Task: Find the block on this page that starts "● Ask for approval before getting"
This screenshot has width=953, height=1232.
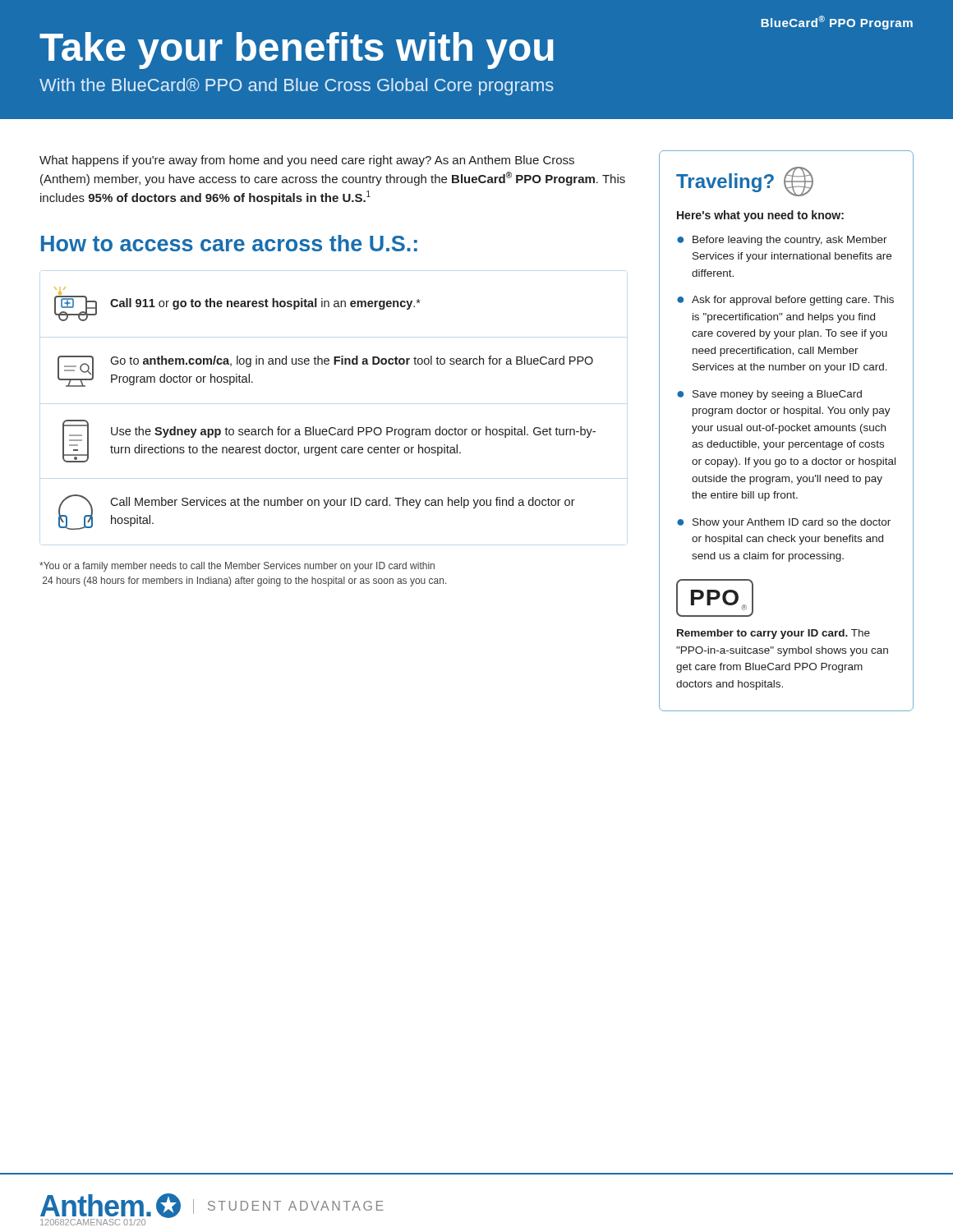Action: pyautogui.click(x=786, y=334)
